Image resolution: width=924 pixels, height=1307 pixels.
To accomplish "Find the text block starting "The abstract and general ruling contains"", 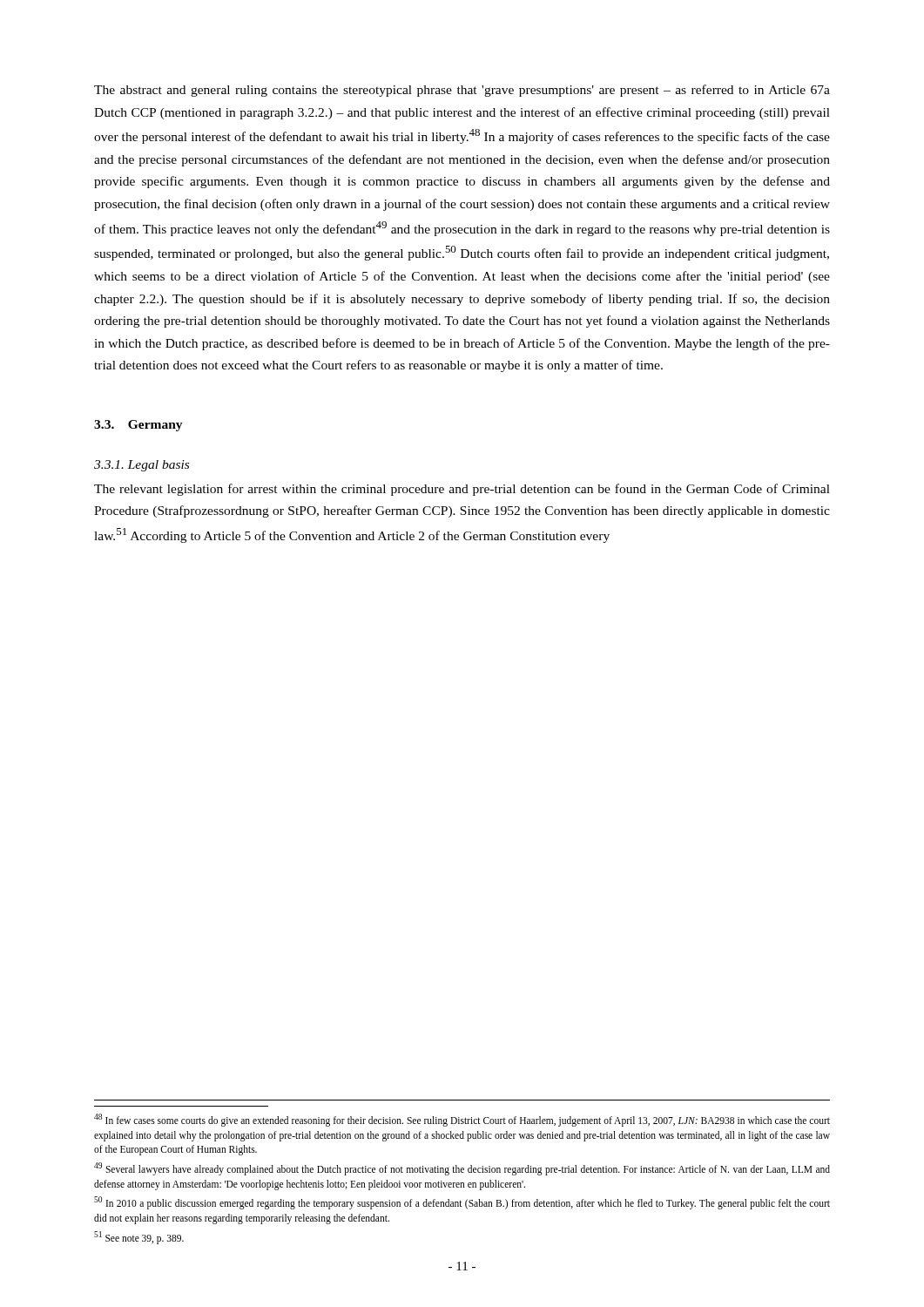I will point(462,227).
